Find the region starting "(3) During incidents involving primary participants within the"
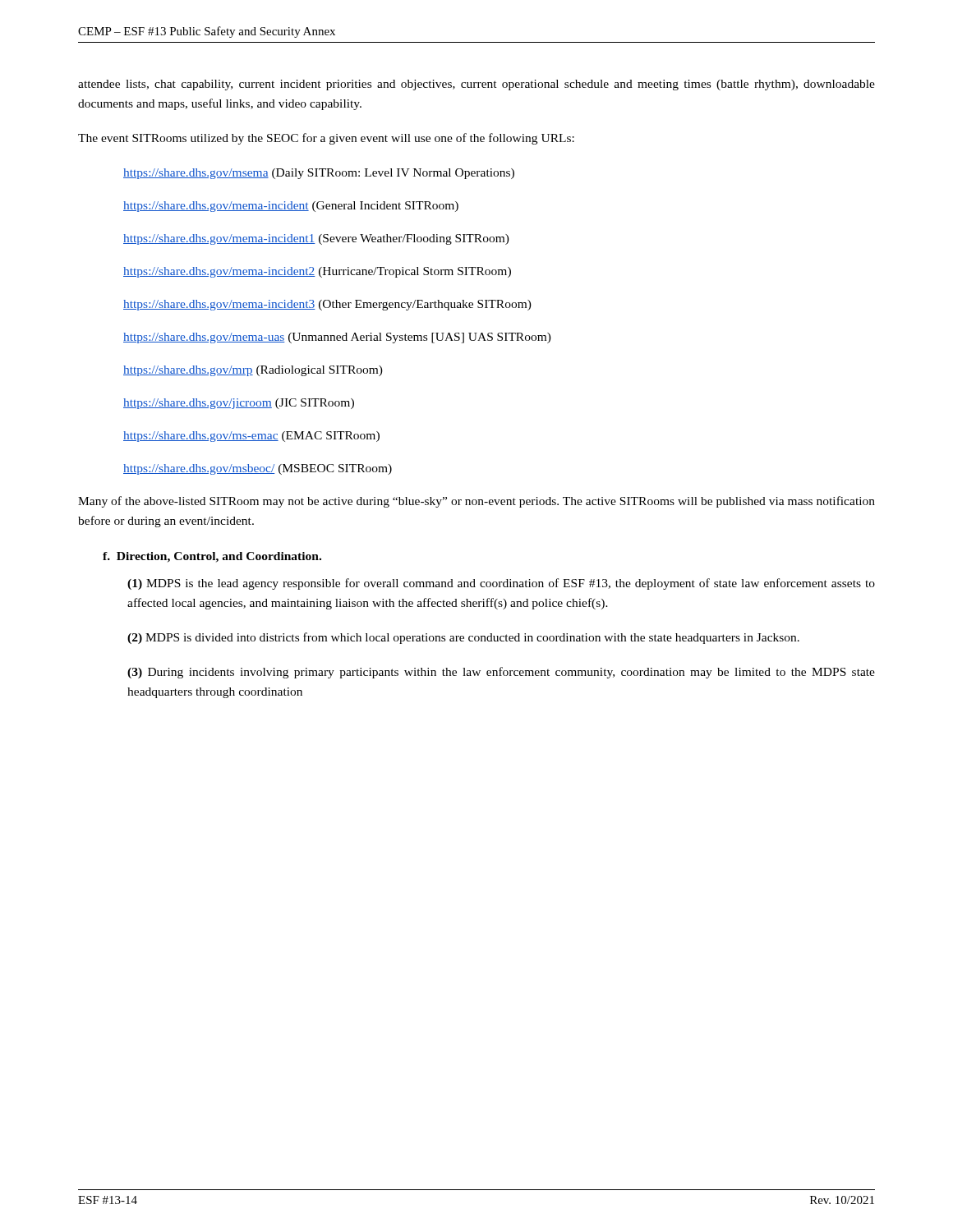Image resolution: width=953 pixels, height=1232 pixels. [501, 682]
